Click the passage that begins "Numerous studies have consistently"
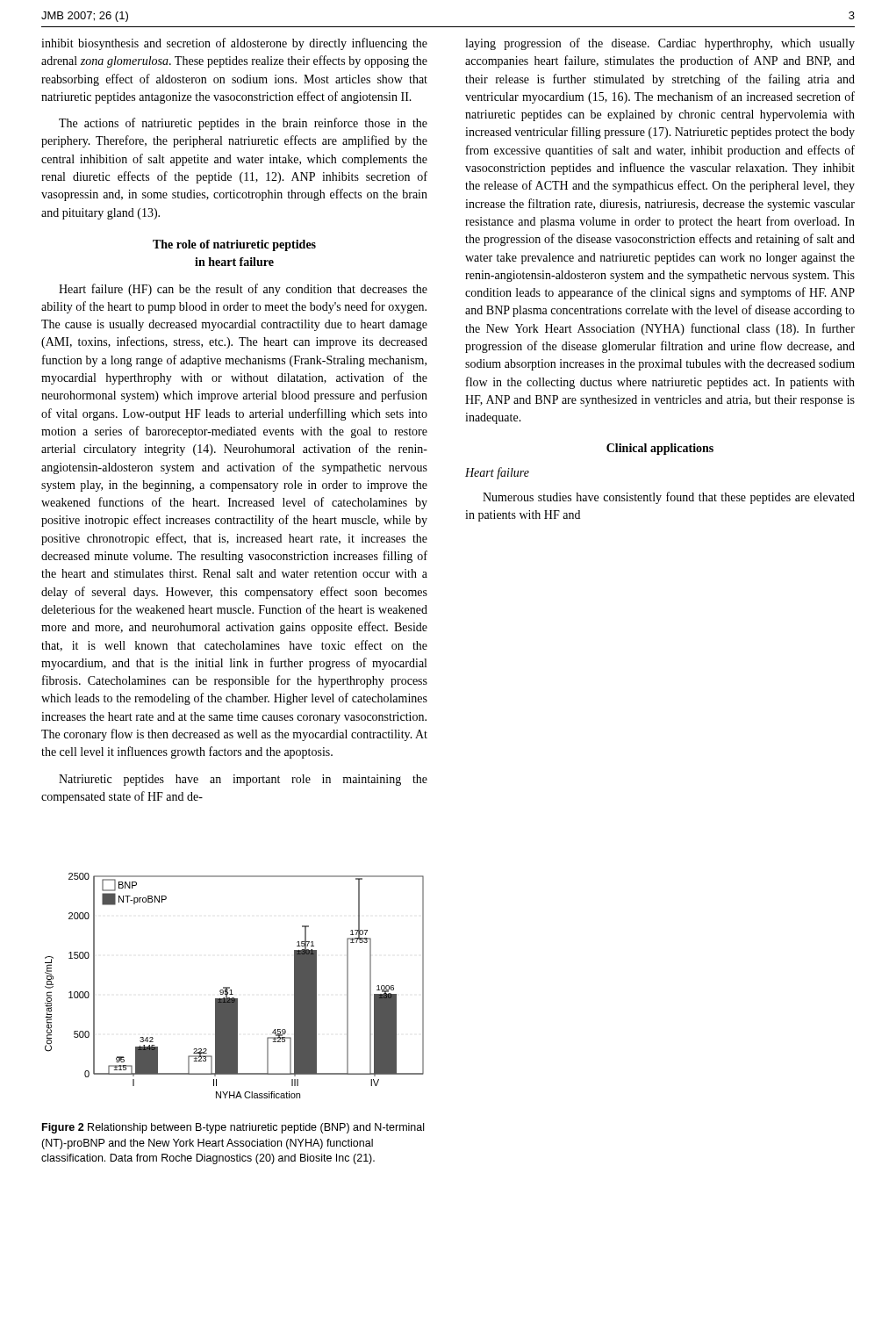 [660, 507]
